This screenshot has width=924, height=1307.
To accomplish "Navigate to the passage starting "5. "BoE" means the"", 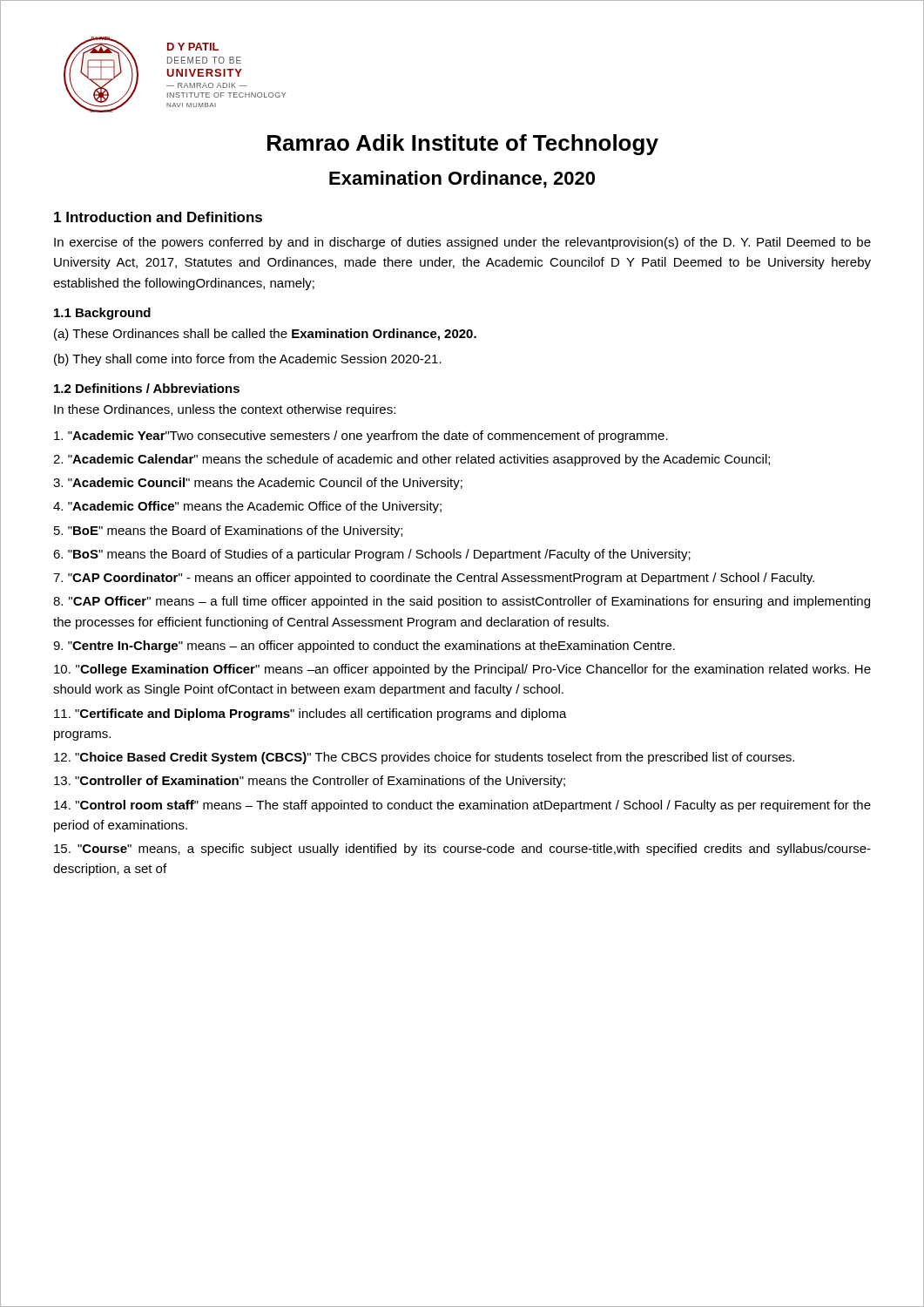I will click(x=228, y=530).
